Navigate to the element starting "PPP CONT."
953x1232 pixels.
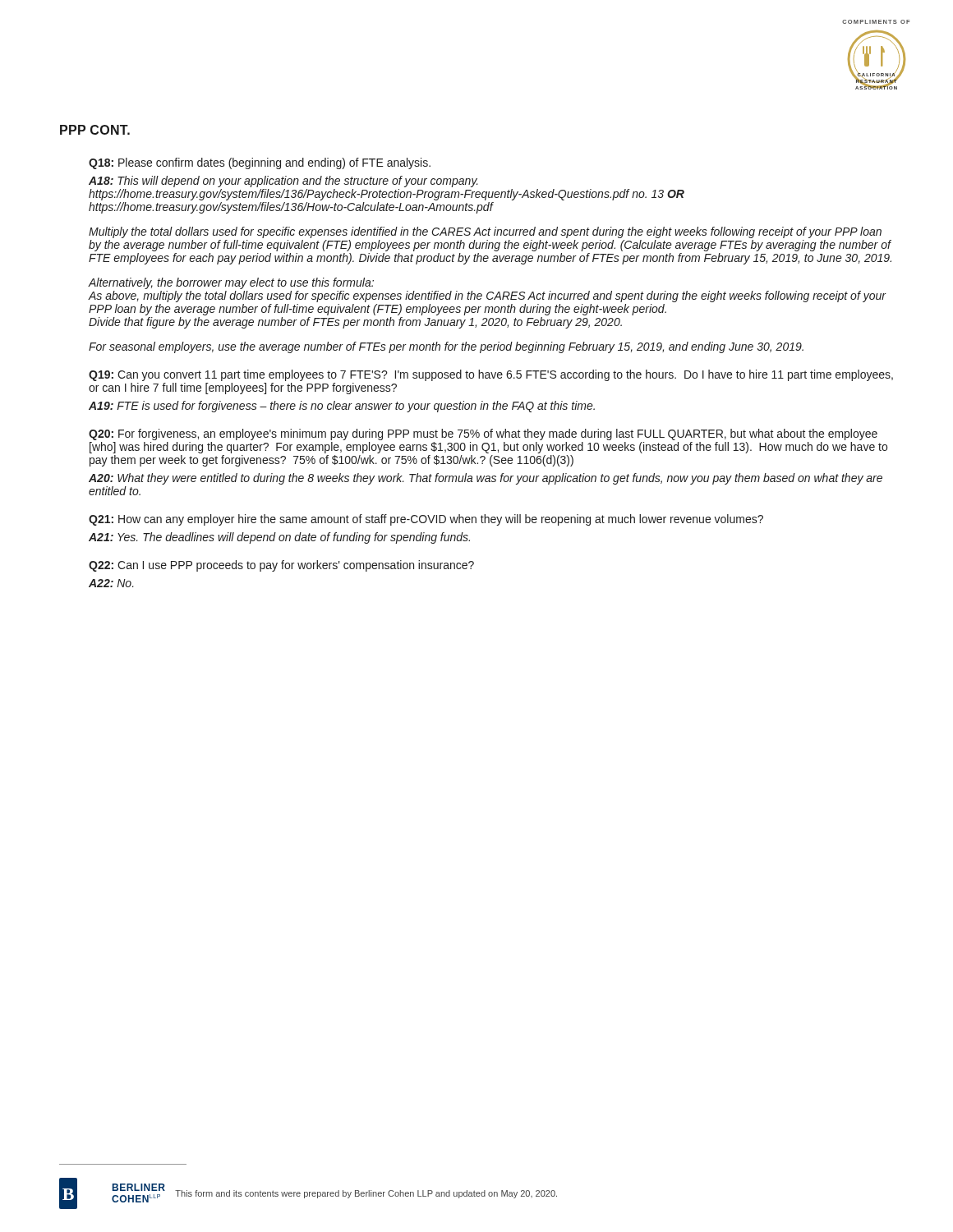95,130
